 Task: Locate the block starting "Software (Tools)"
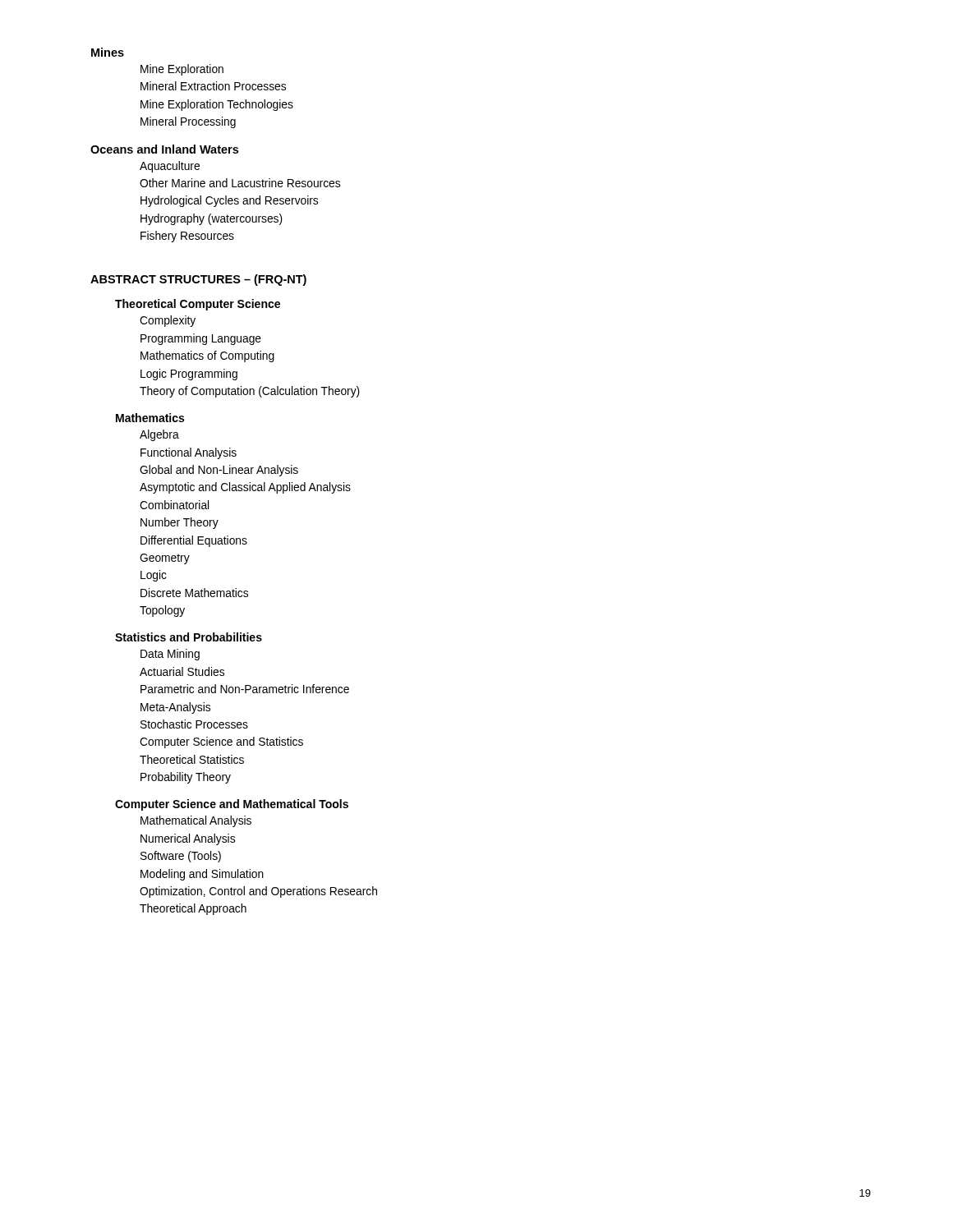[x=181, y=856]
